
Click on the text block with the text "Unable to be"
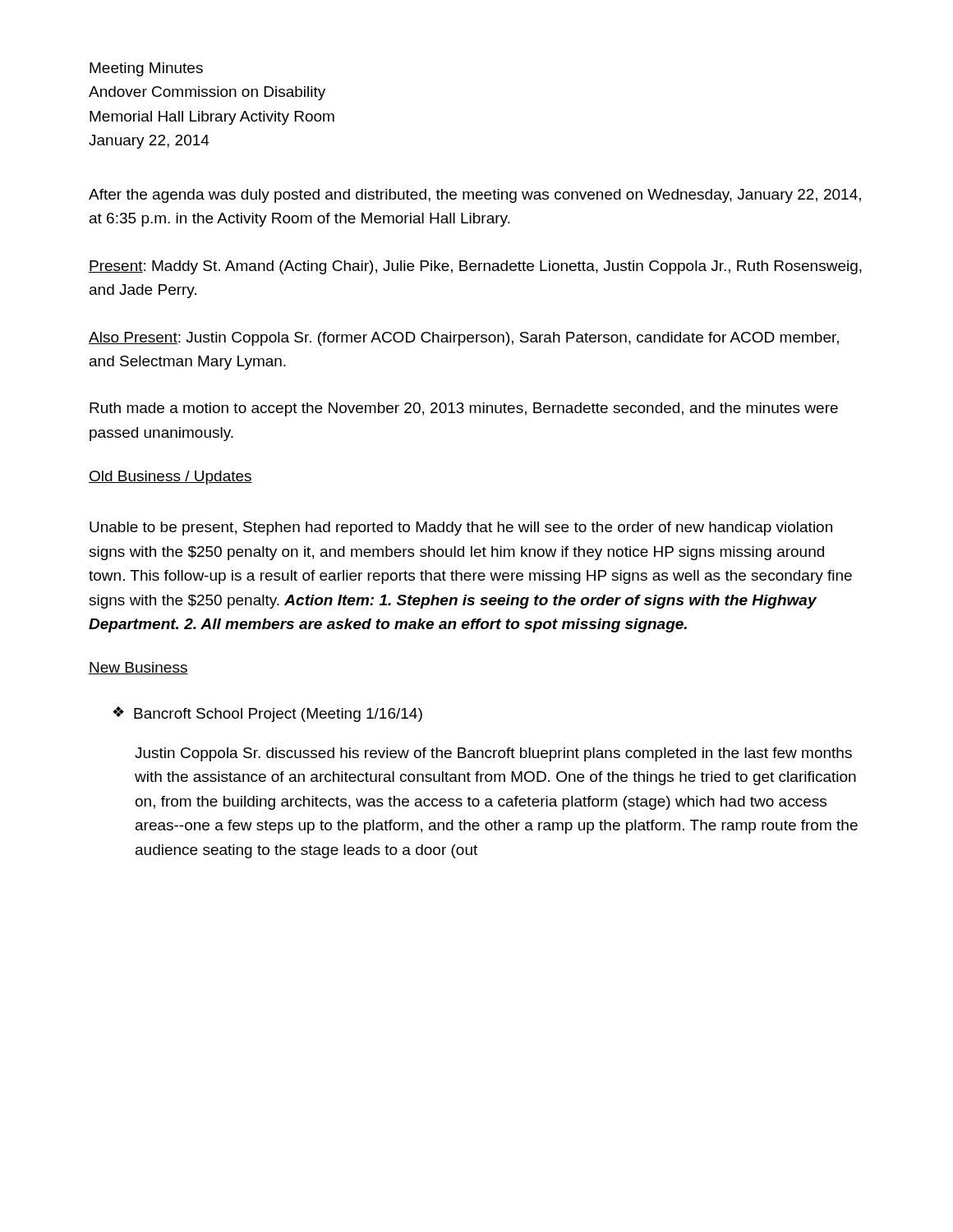coord(476,576)
